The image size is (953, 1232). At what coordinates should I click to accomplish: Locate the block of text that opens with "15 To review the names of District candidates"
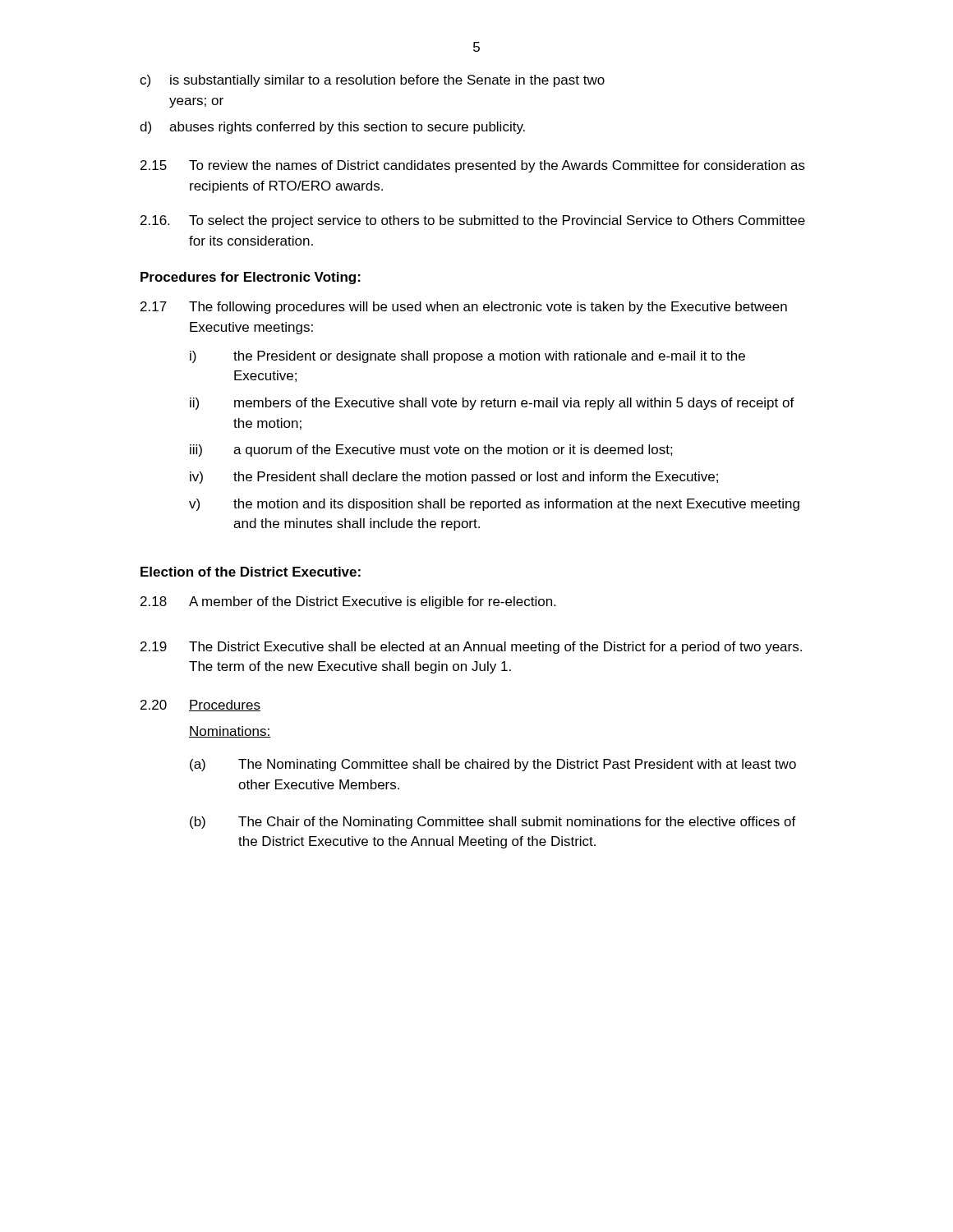point(476,176)
